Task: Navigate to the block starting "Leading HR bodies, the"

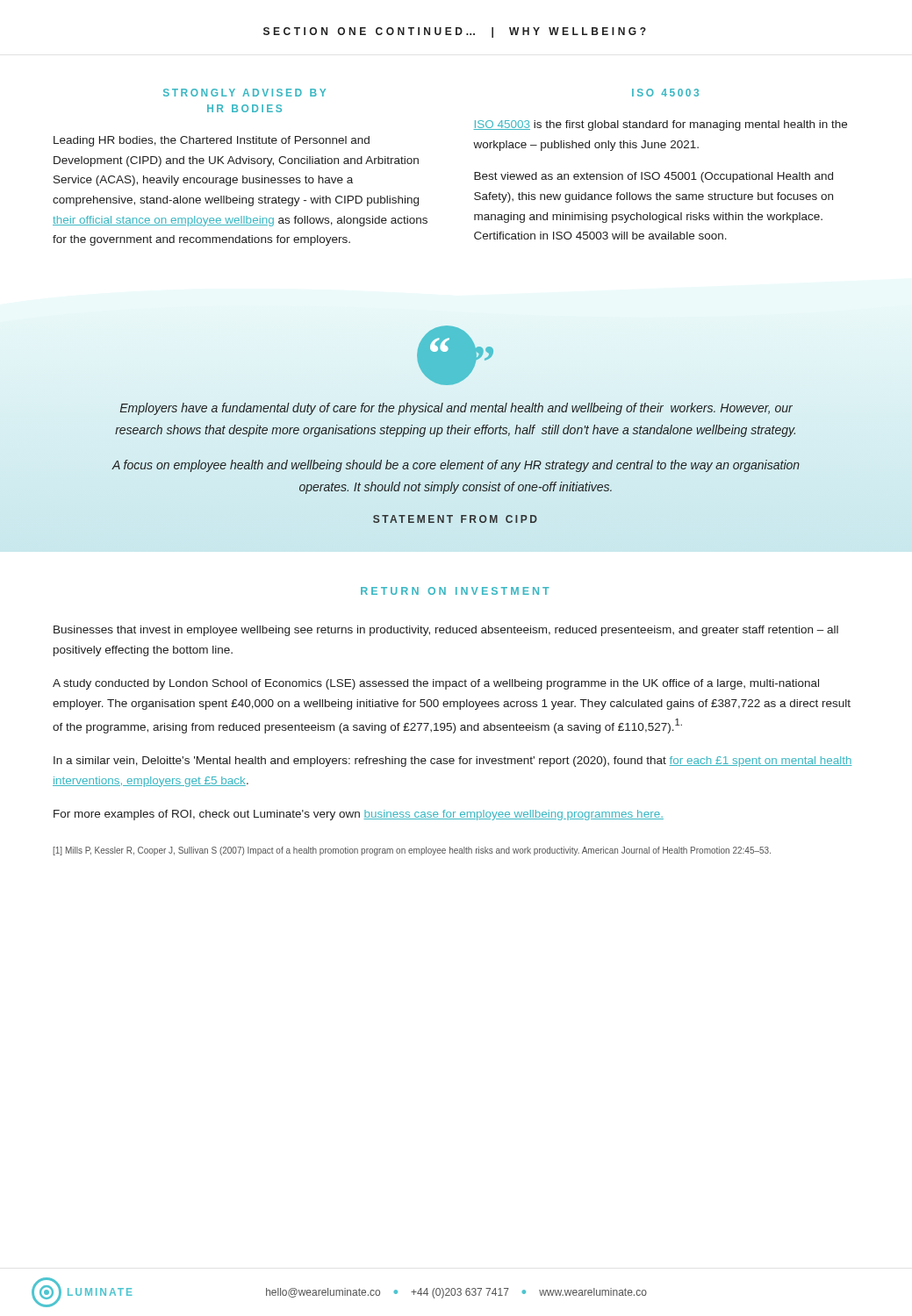Action: 240,190
